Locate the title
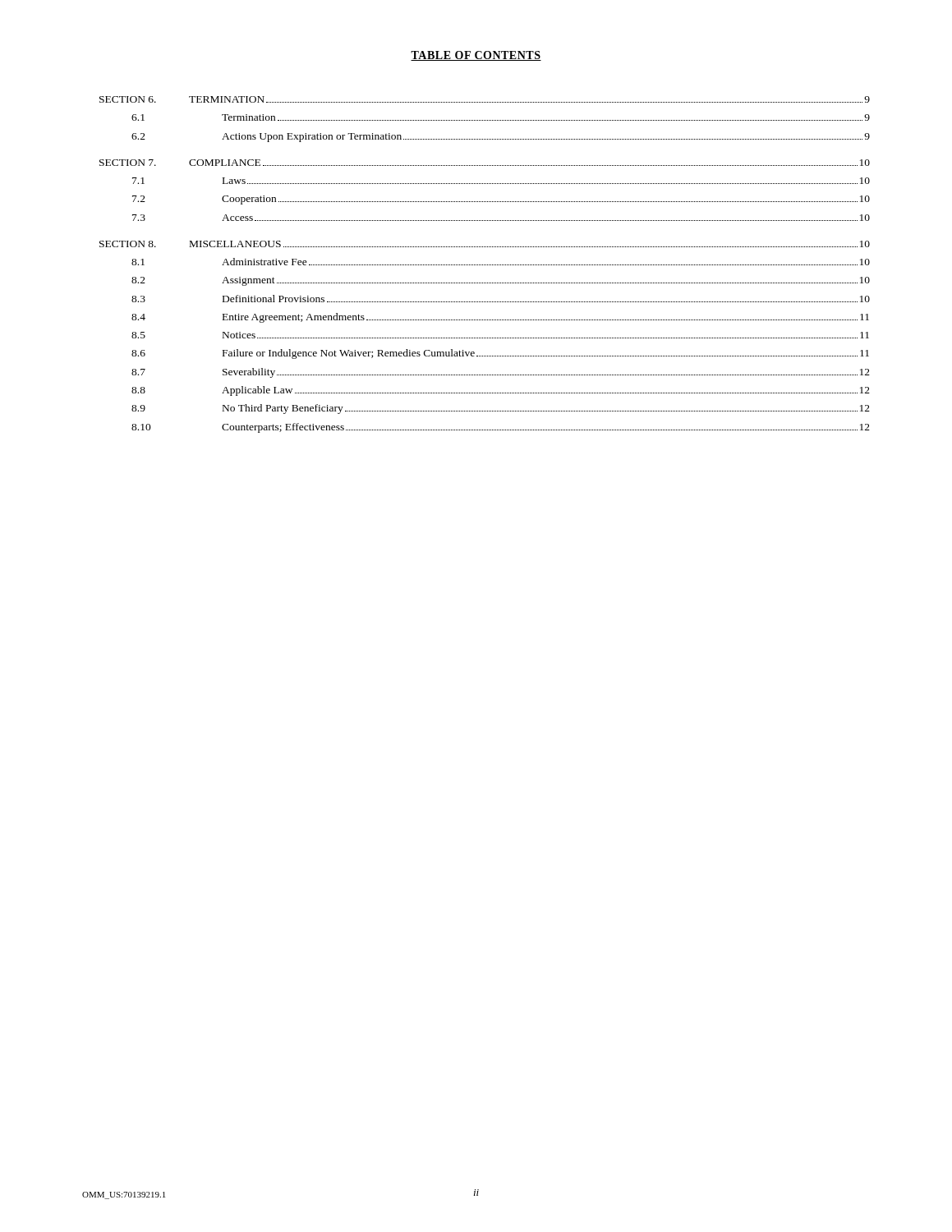 click(476, 55)
